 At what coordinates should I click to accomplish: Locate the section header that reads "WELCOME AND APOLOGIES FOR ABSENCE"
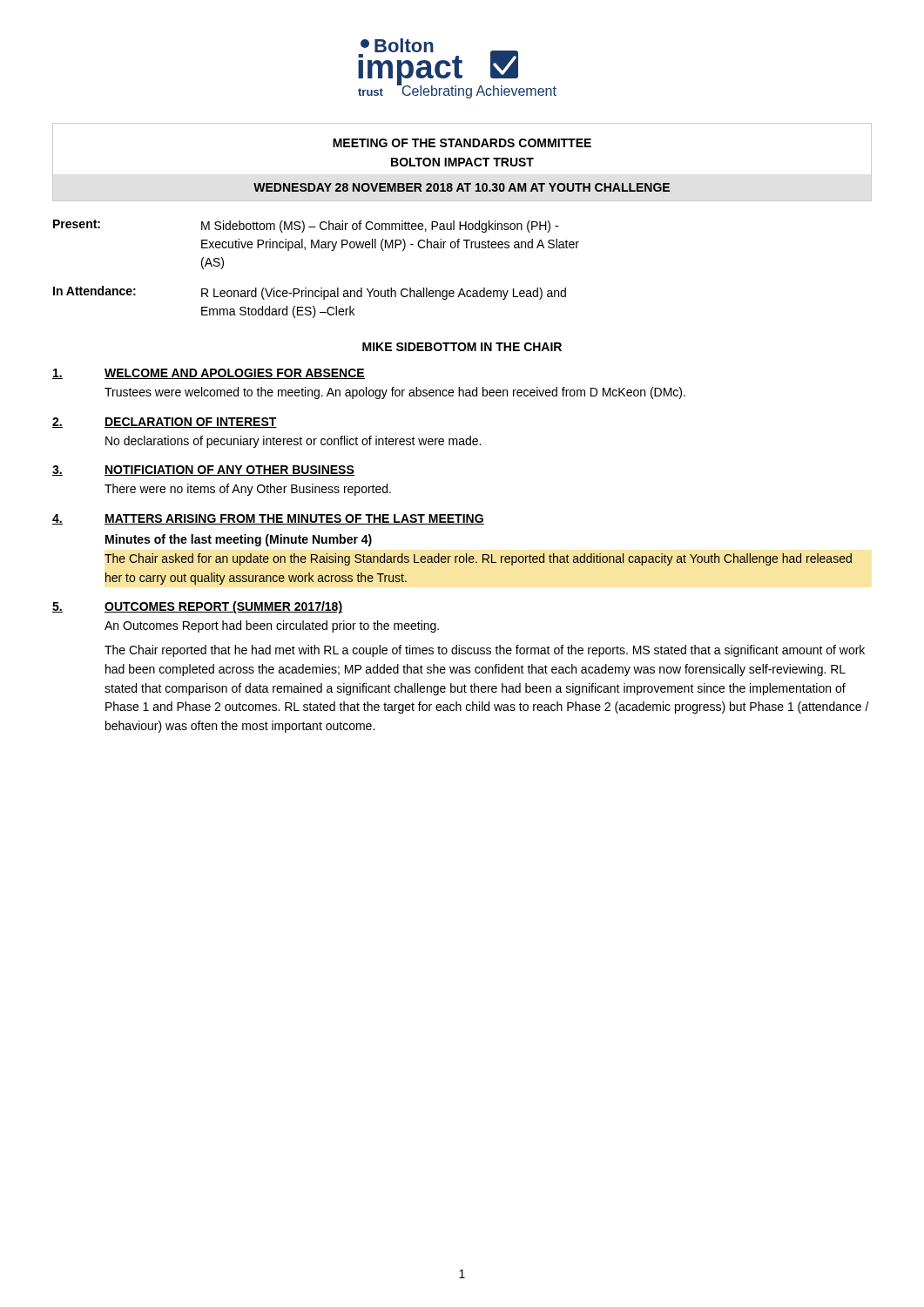coord(235,373)
